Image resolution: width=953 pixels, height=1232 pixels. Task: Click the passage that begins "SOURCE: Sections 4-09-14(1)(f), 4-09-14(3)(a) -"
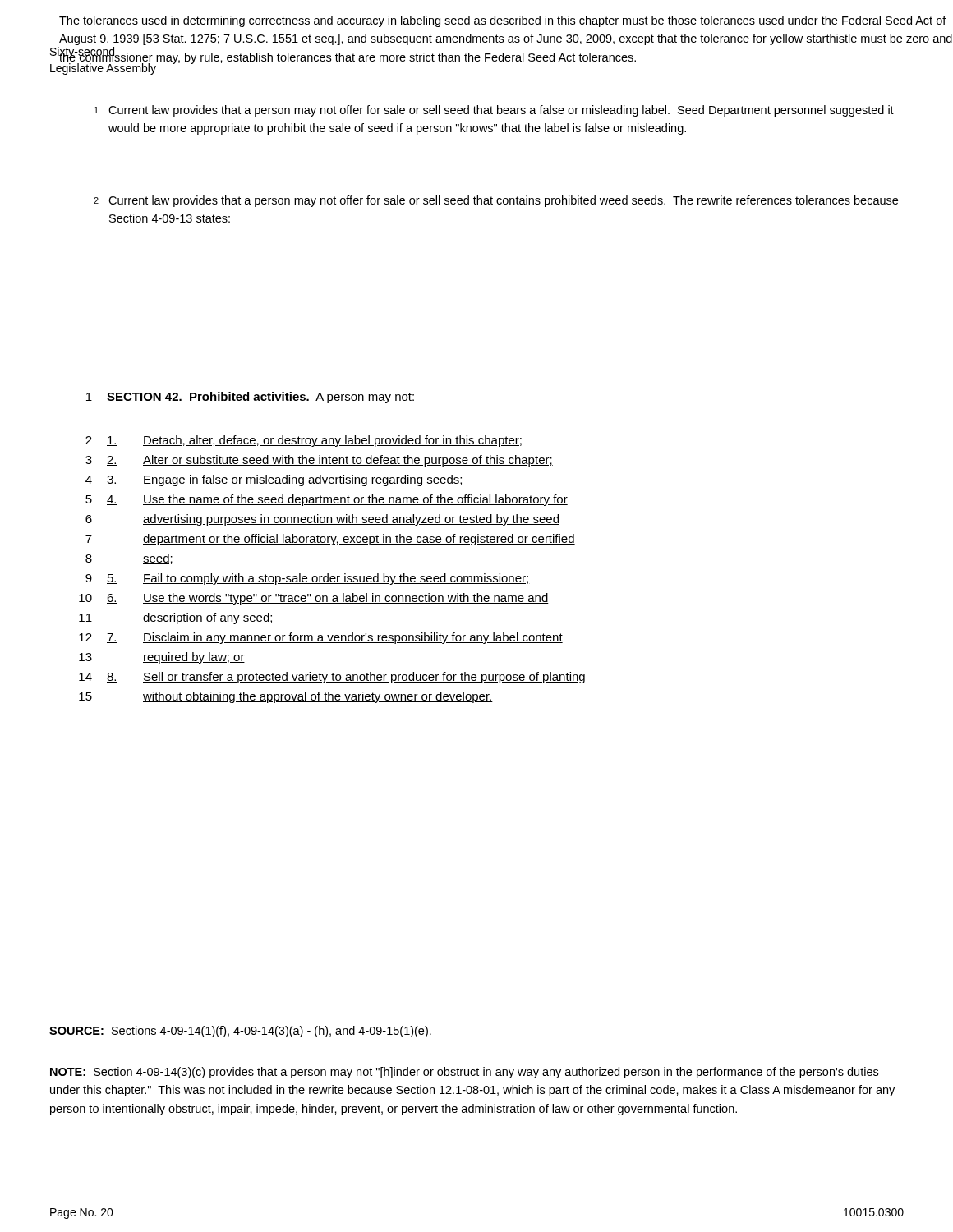(x=241, y=1031)
